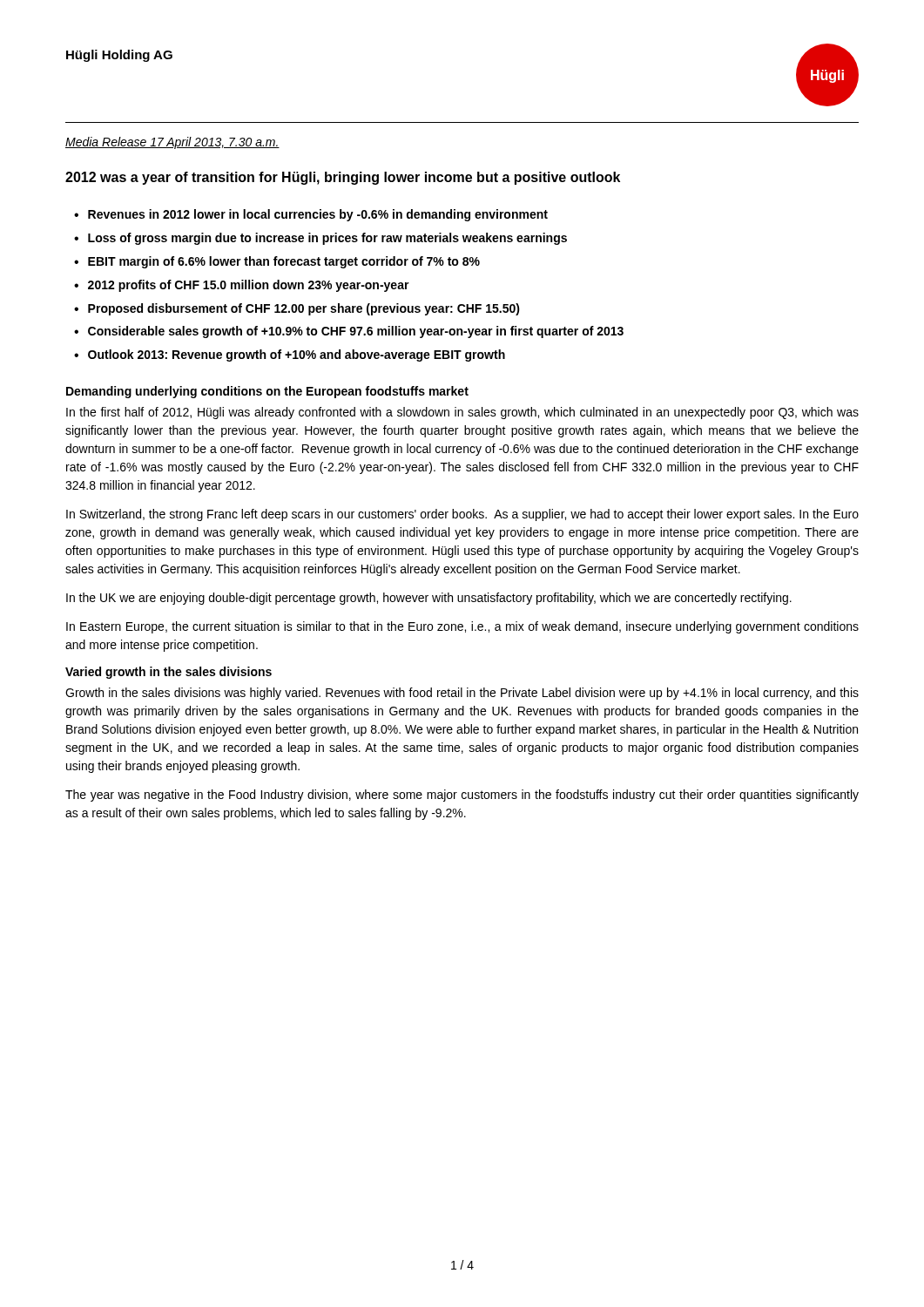Select the text block with the text "The year was negative in the Food Industry"

pos(462,804)
